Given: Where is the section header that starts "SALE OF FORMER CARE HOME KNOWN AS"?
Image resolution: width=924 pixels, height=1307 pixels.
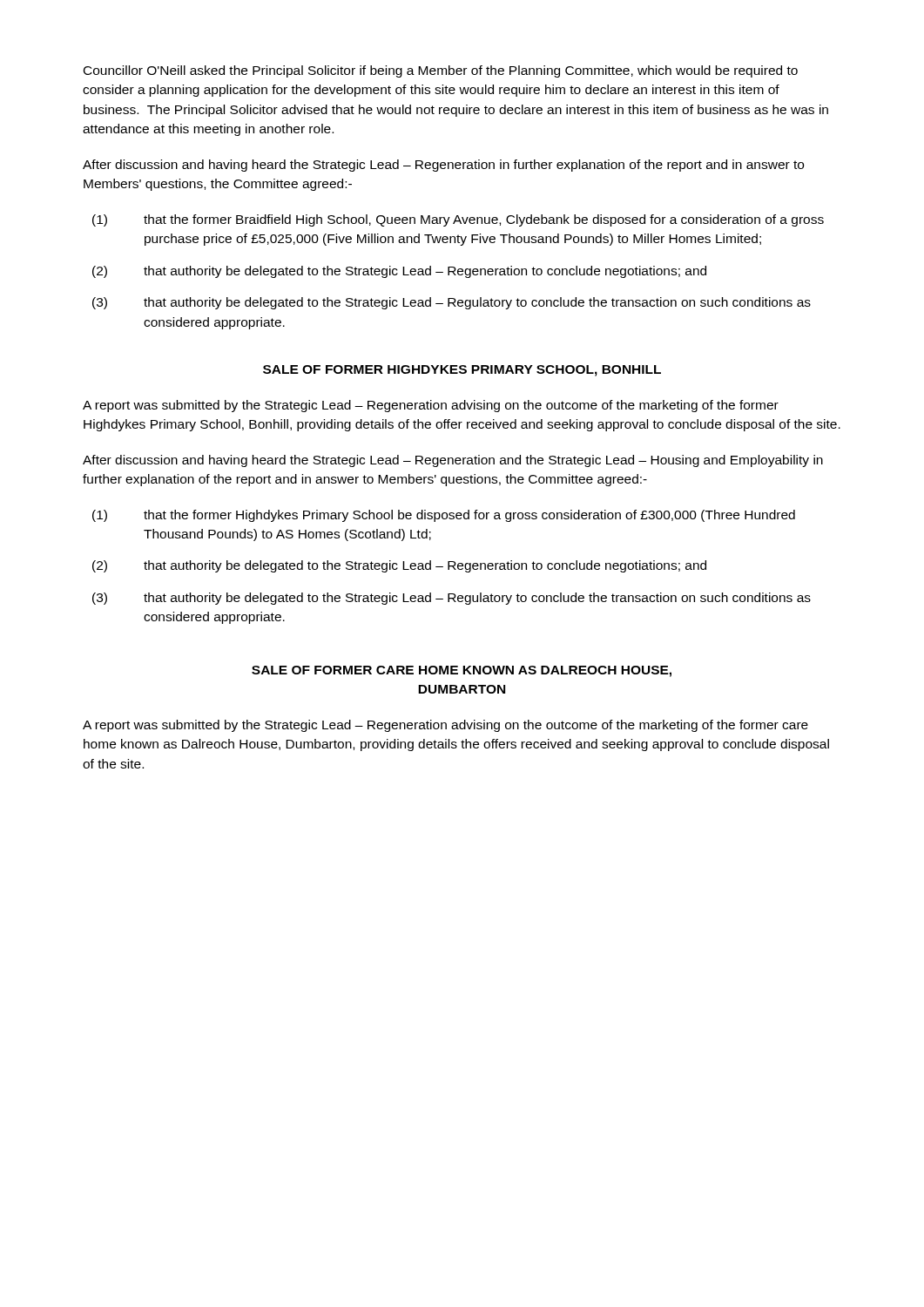Looking at the screenshot, I should point(462,679).
